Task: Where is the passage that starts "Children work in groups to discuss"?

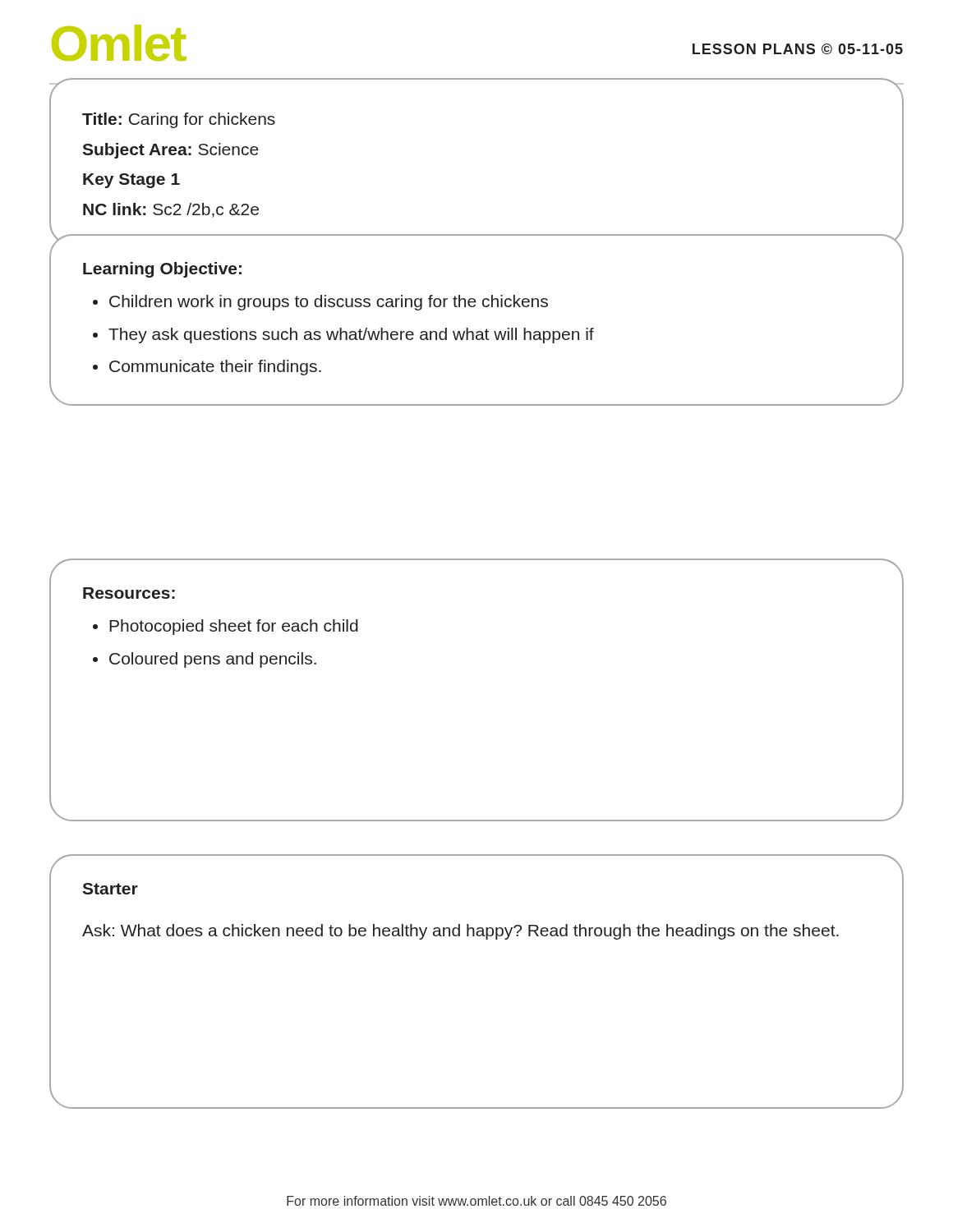Action: [x=328, y=301]
